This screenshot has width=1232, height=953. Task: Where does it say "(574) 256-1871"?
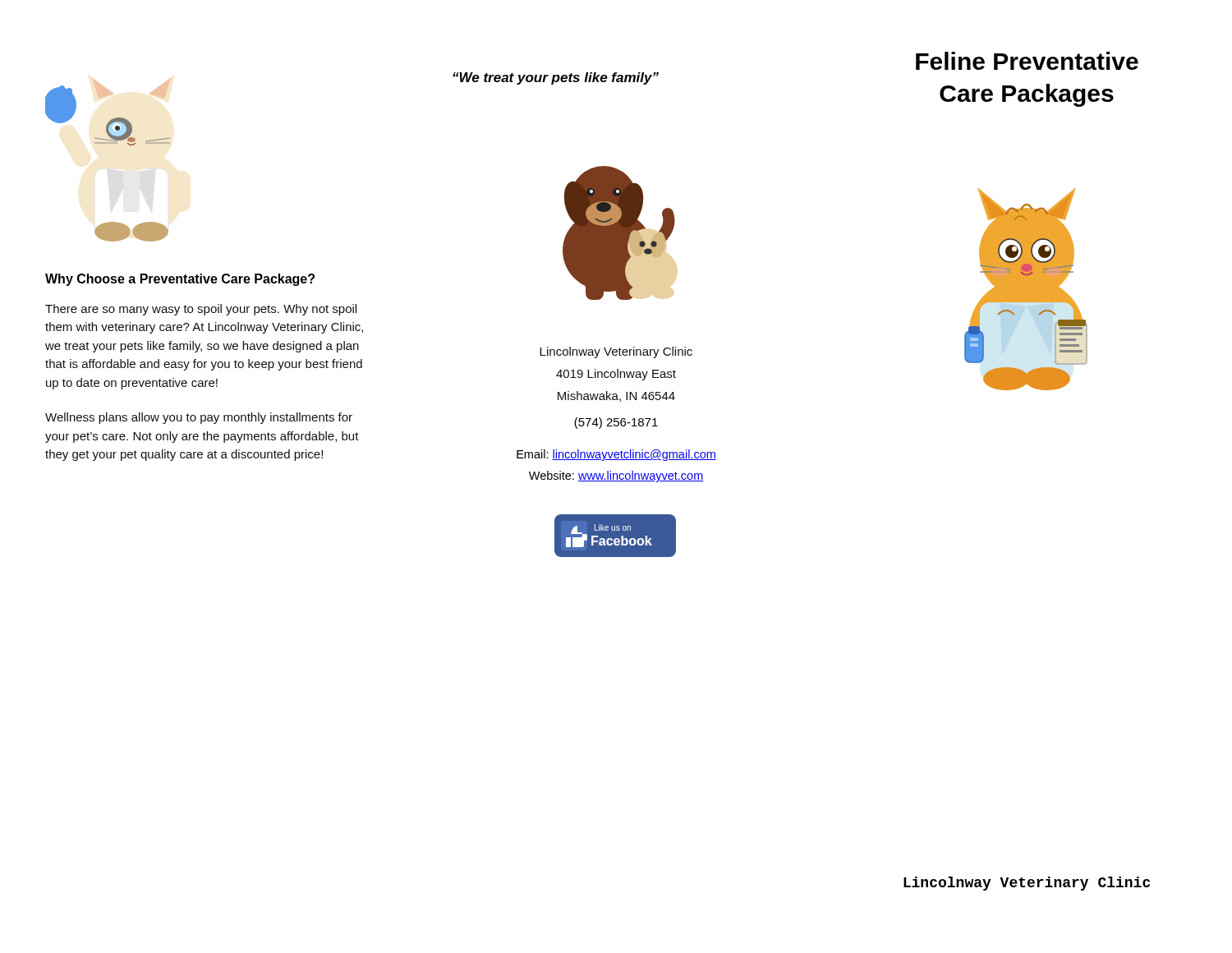tap(616, 422)
